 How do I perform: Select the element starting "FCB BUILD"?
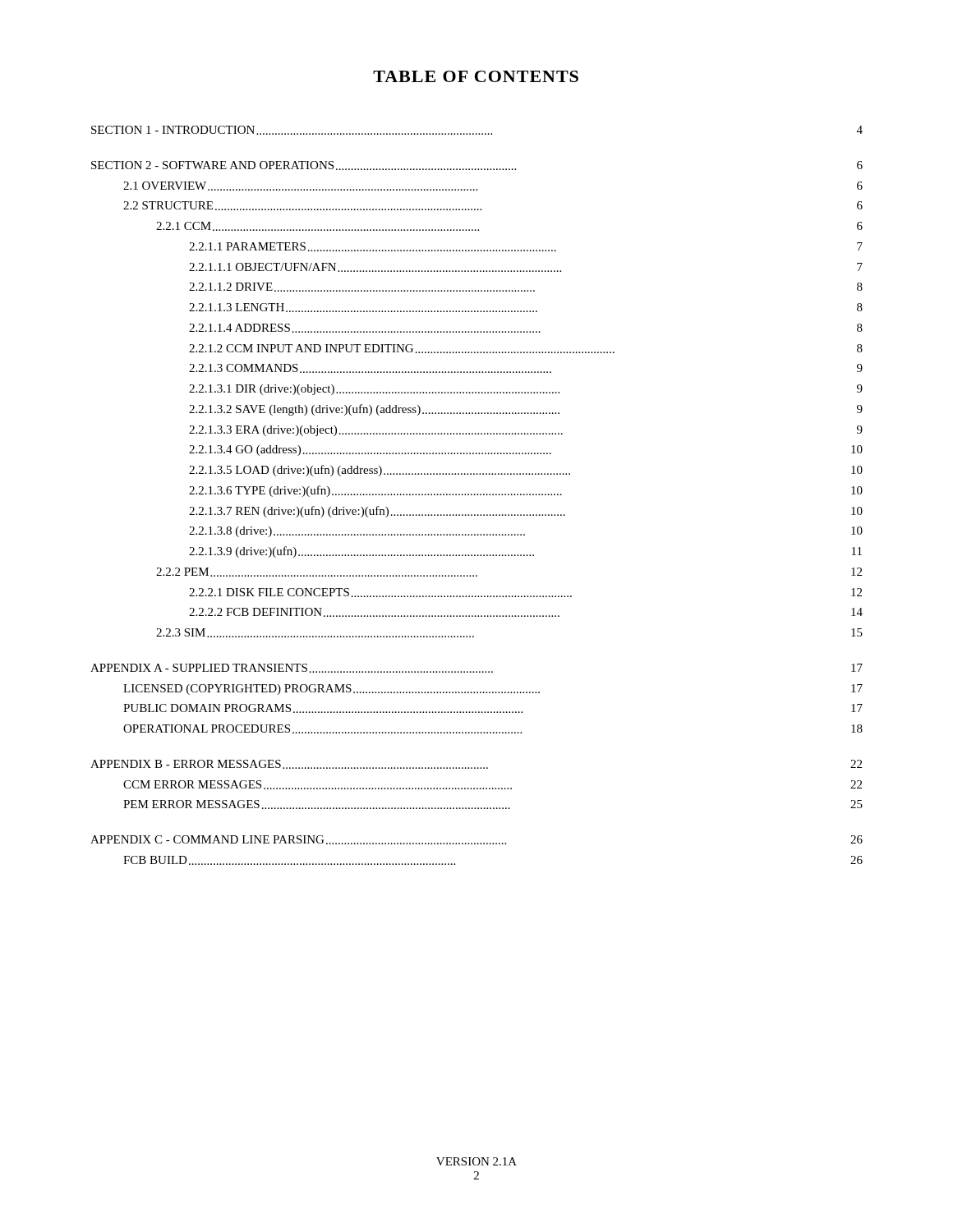(x=168, y=860)
